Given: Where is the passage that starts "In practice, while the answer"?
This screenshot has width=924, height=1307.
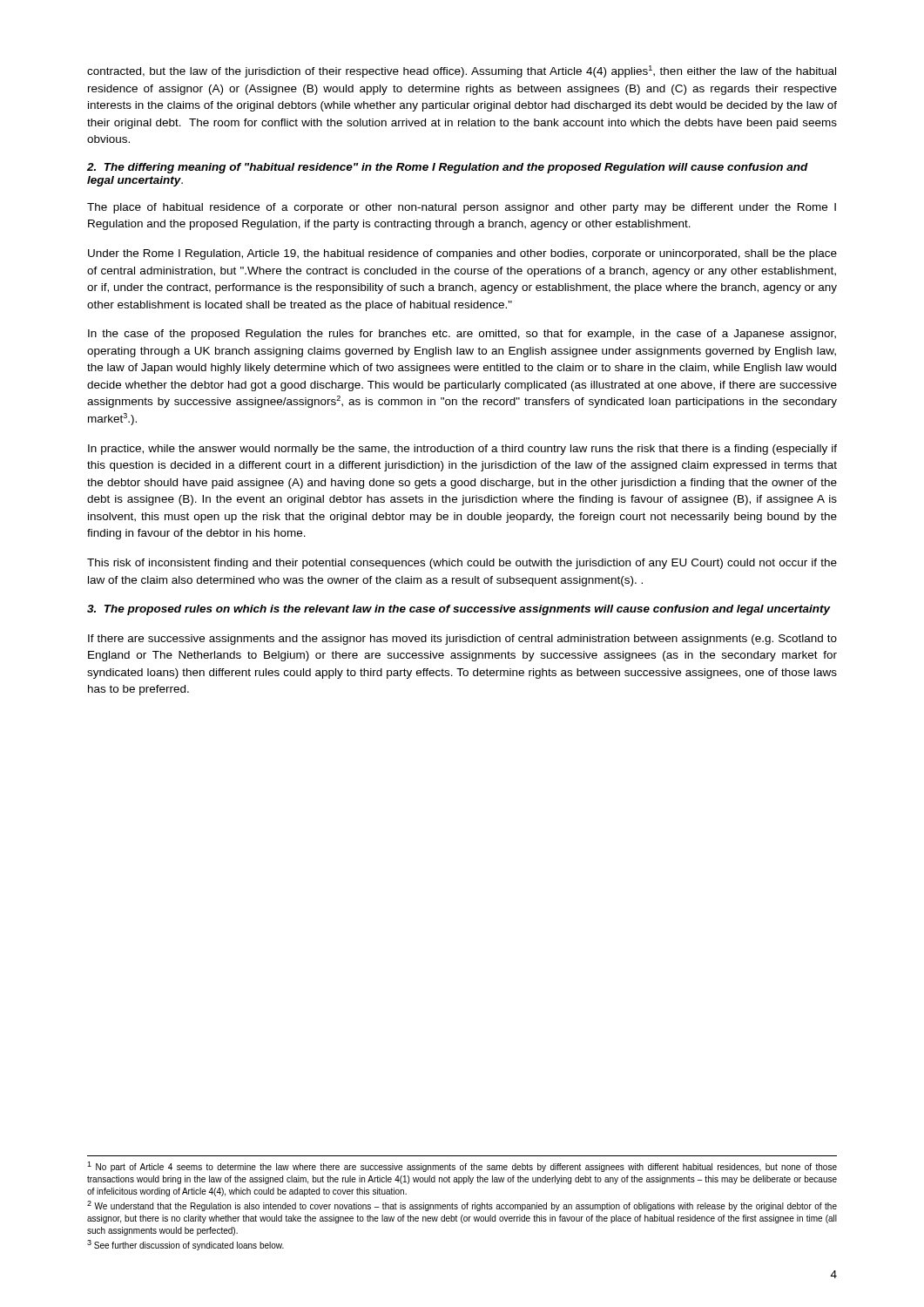Looking at the screenshot, I should tap(462, 491).
